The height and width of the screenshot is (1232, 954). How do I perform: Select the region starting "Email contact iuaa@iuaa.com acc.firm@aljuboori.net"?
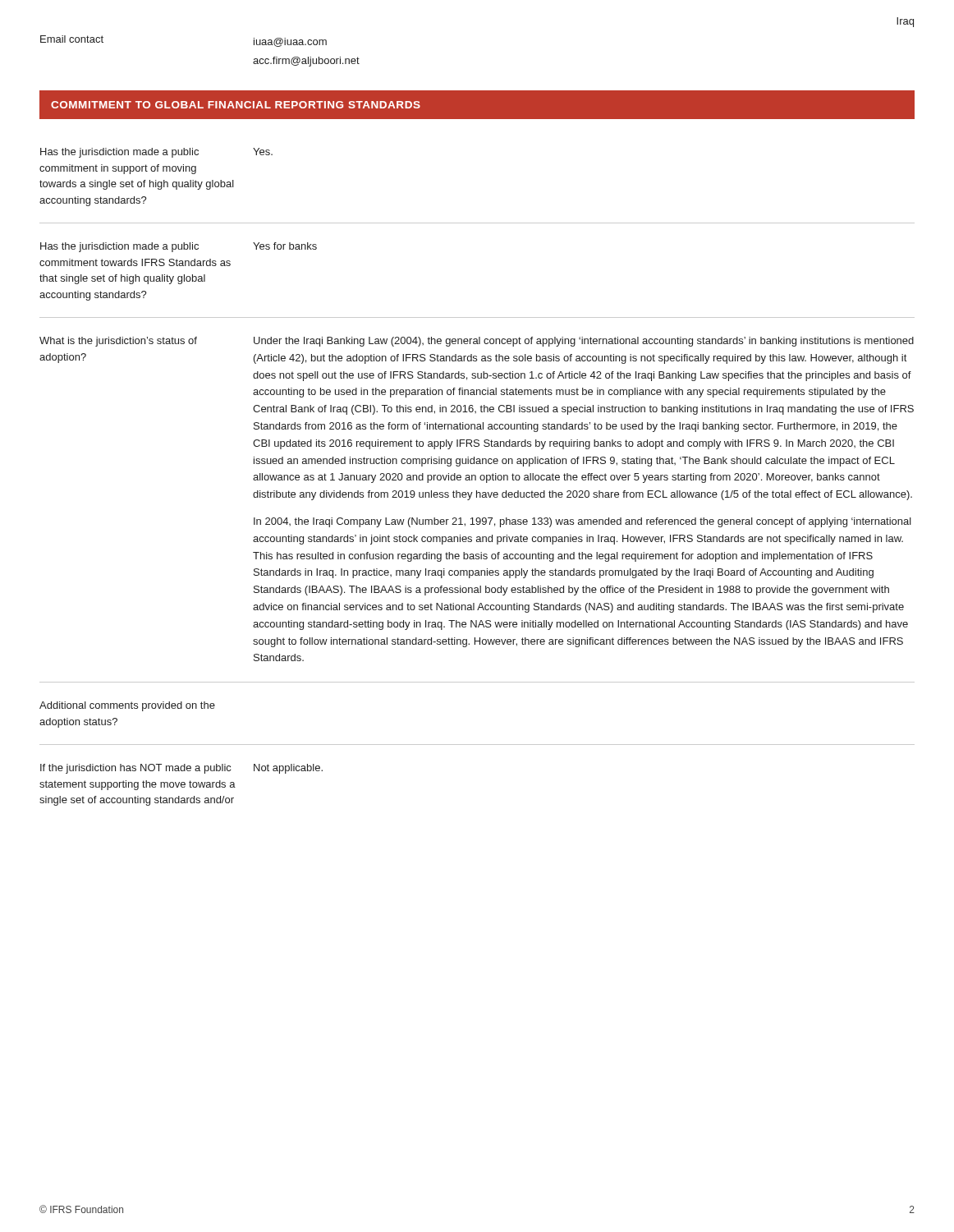coord(70,41)
